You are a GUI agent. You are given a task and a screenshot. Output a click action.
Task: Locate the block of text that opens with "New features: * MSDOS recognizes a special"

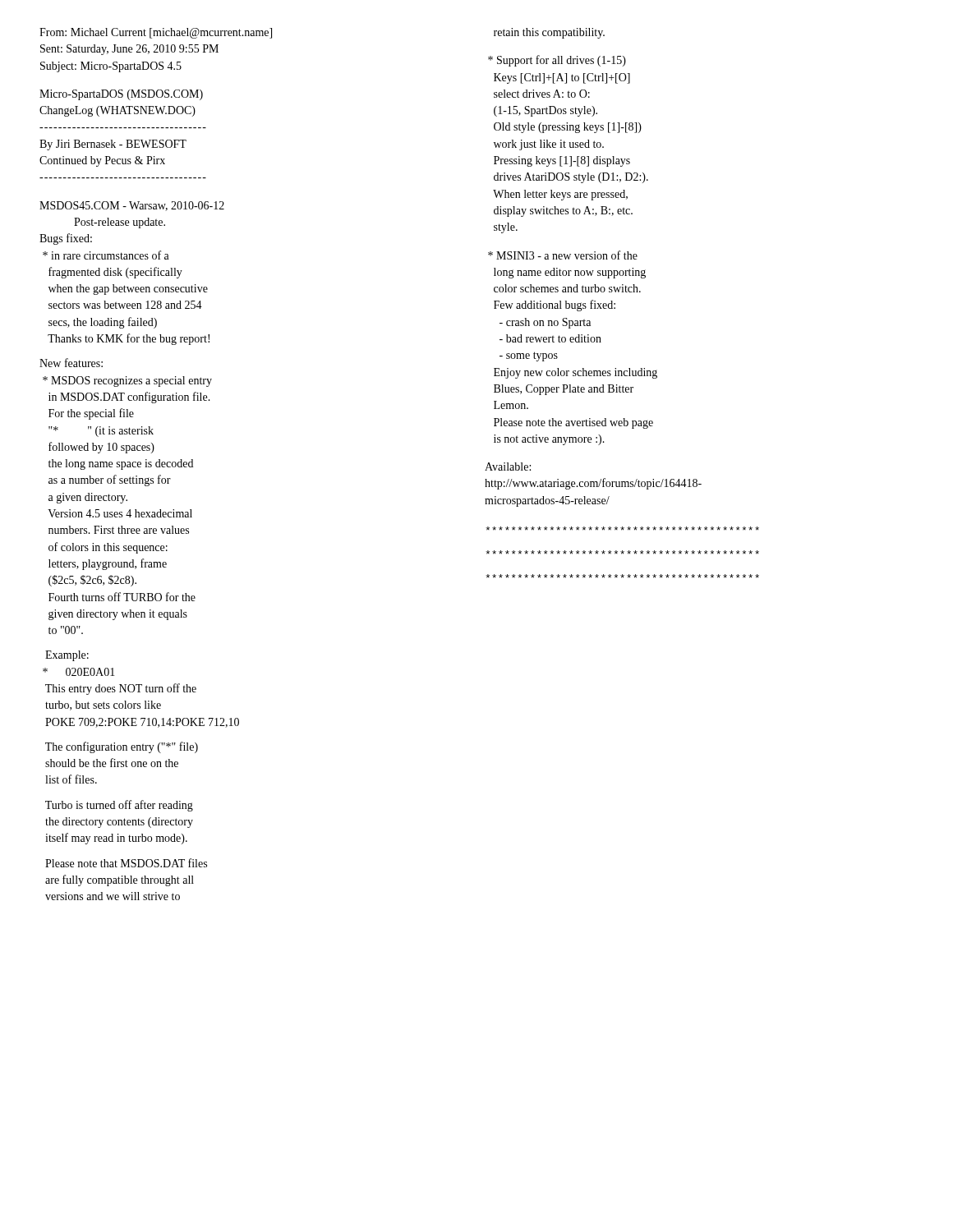(126, 497)
